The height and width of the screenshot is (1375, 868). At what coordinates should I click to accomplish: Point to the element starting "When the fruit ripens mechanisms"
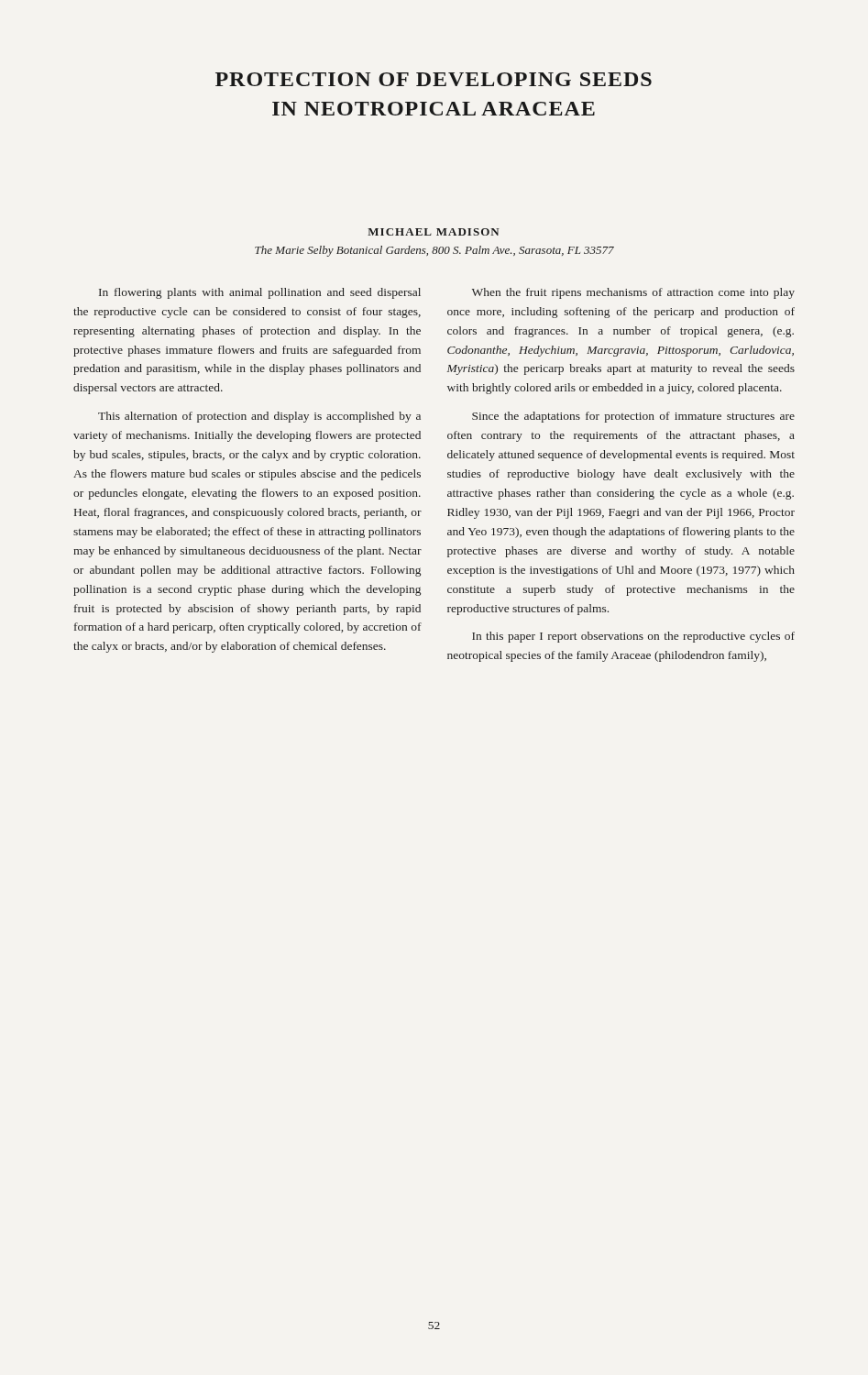pos(621,474)
